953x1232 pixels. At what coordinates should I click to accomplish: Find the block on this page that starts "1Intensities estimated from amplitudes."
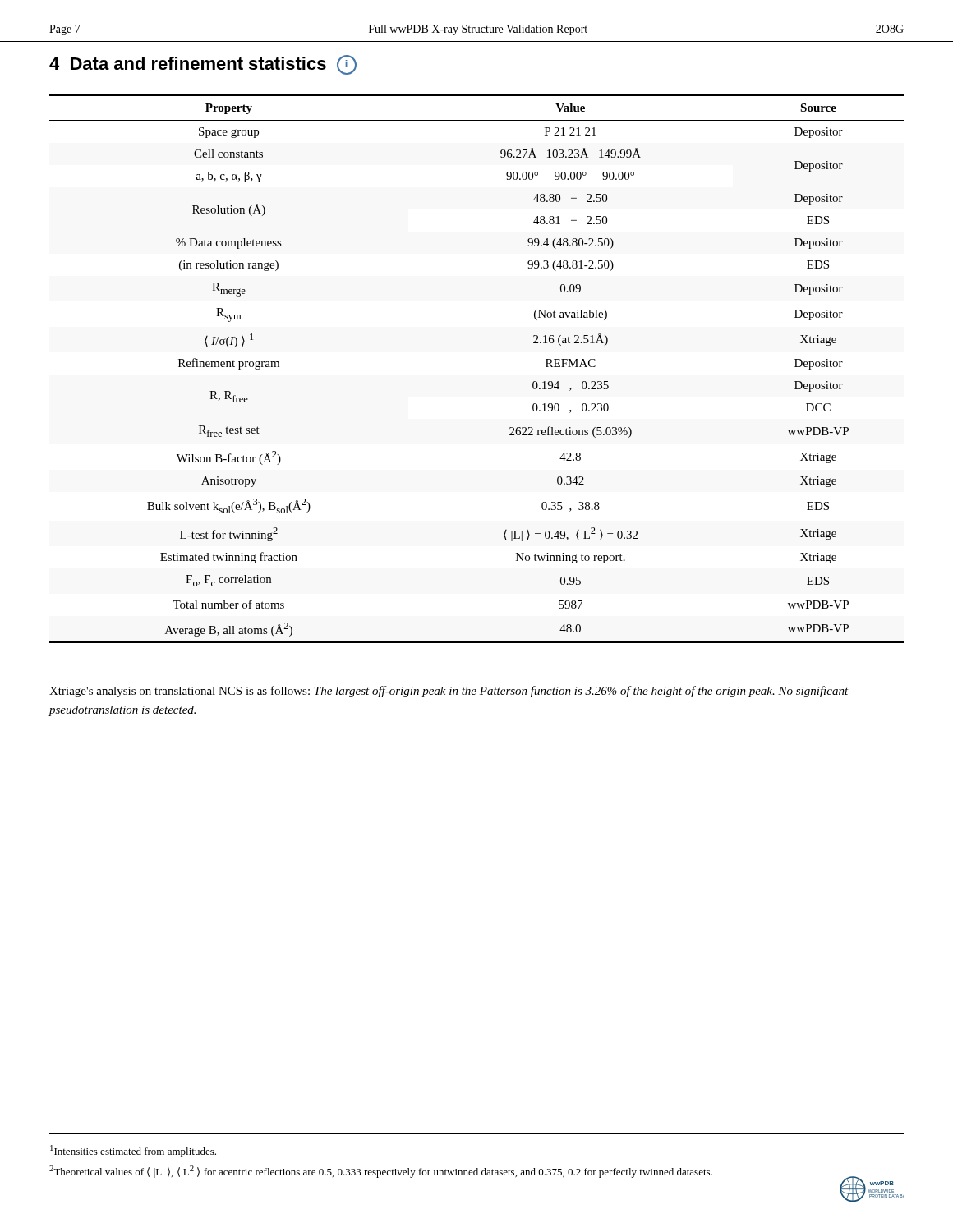pos(476,1161)
